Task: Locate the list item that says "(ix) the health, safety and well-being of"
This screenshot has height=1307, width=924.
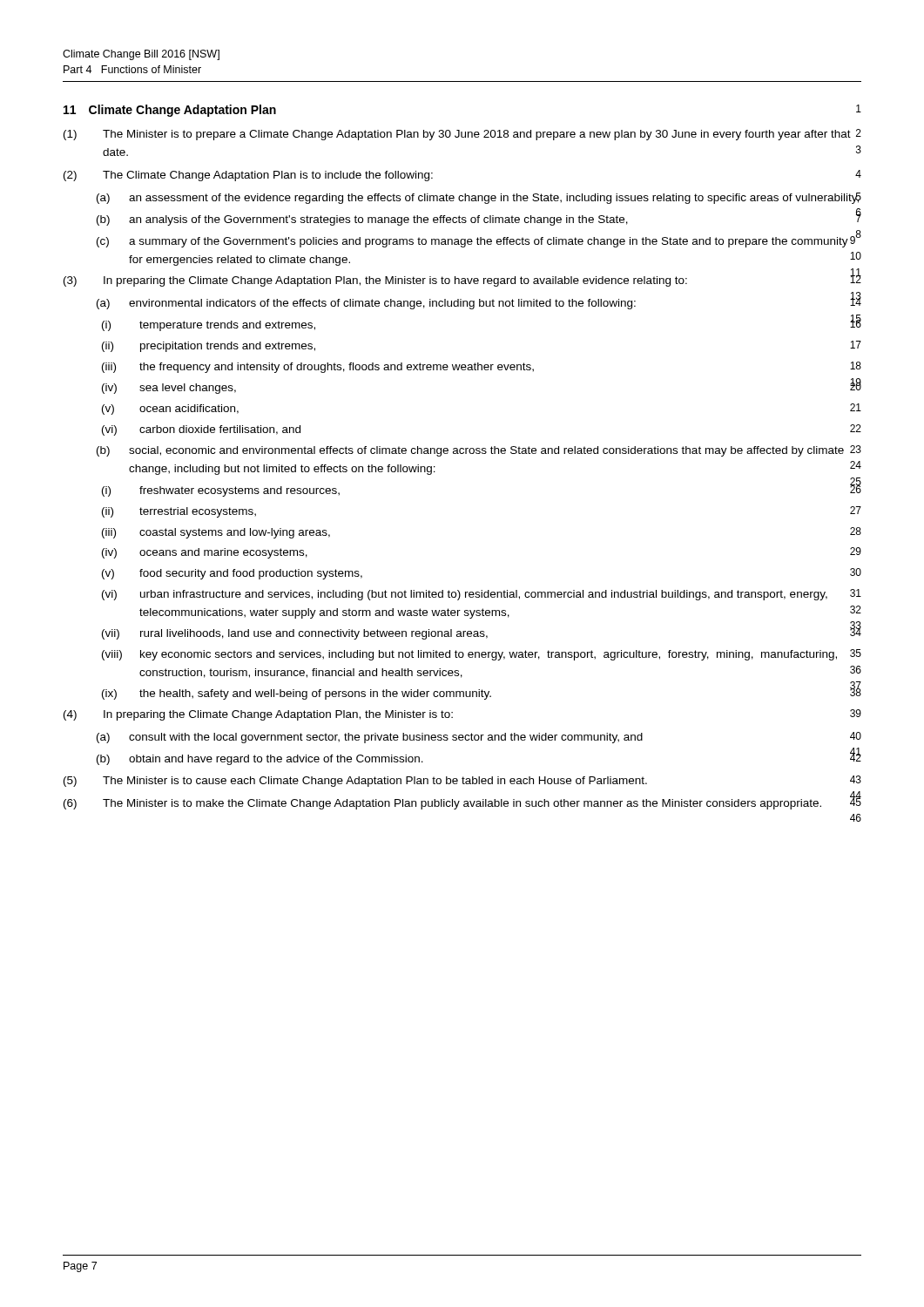Action: (x=481, y=694)
